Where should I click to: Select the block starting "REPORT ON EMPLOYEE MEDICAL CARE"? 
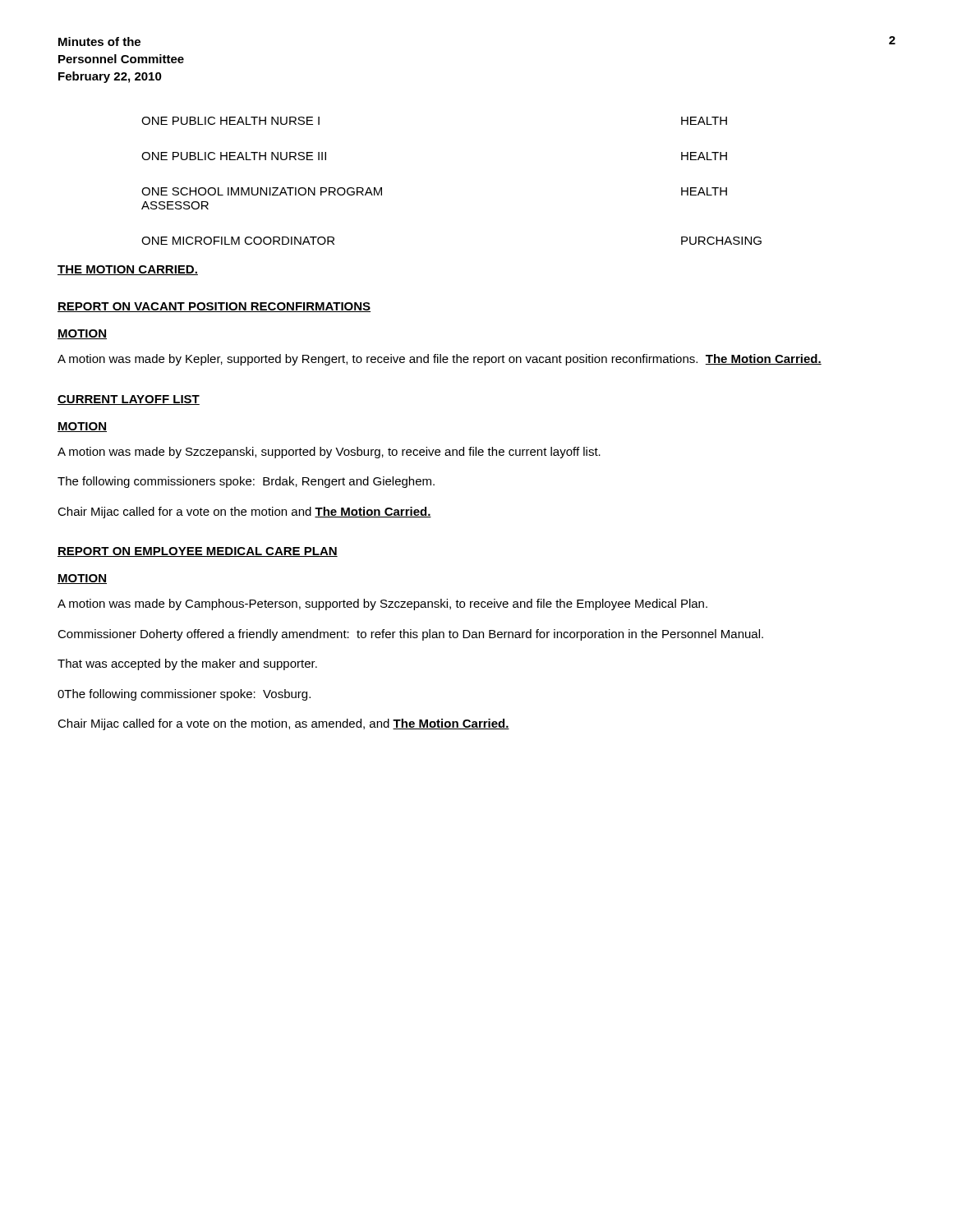click(197, 551)
